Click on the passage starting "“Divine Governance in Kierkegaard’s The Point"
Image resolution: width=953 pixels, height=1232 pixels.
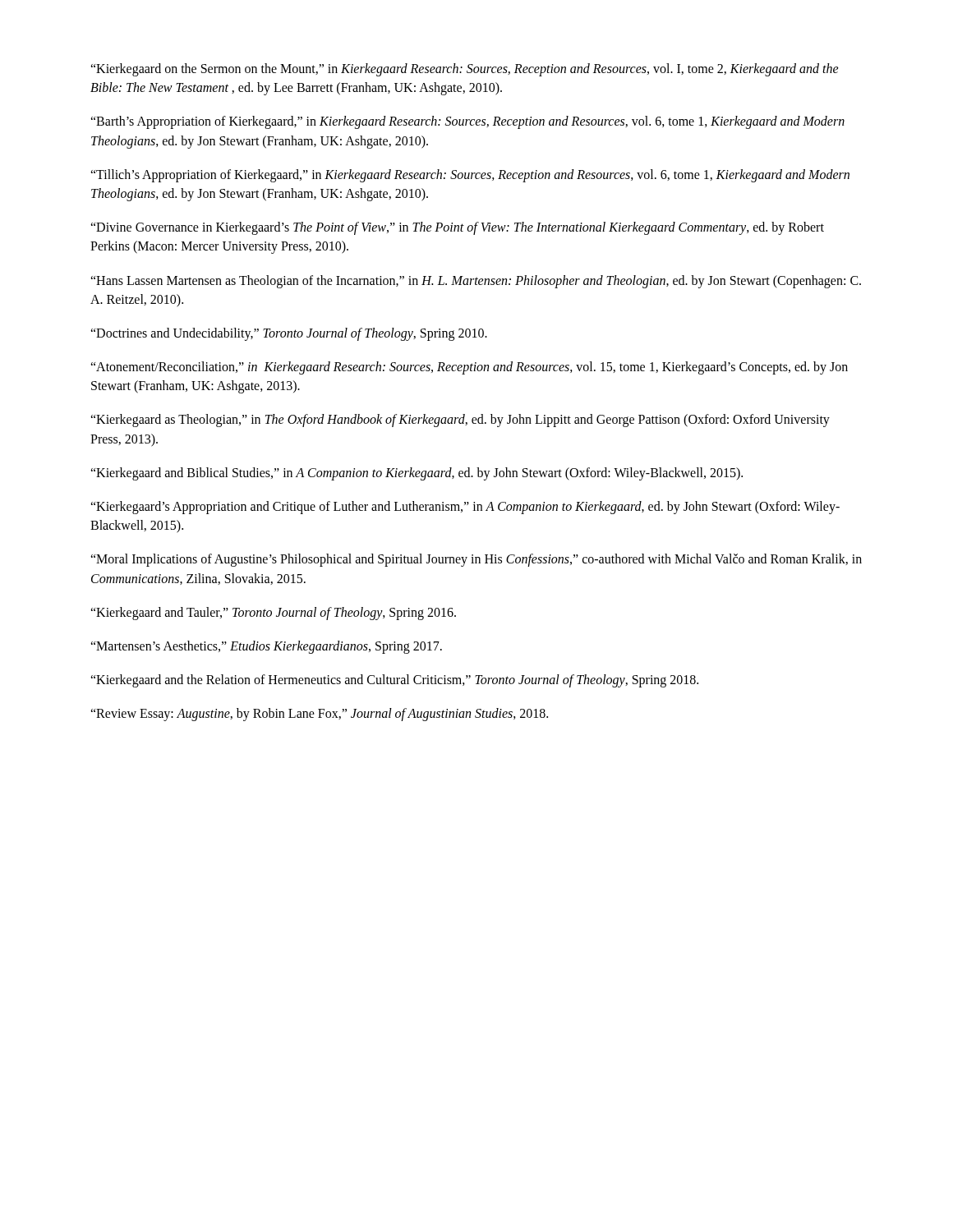click(457, 237)
